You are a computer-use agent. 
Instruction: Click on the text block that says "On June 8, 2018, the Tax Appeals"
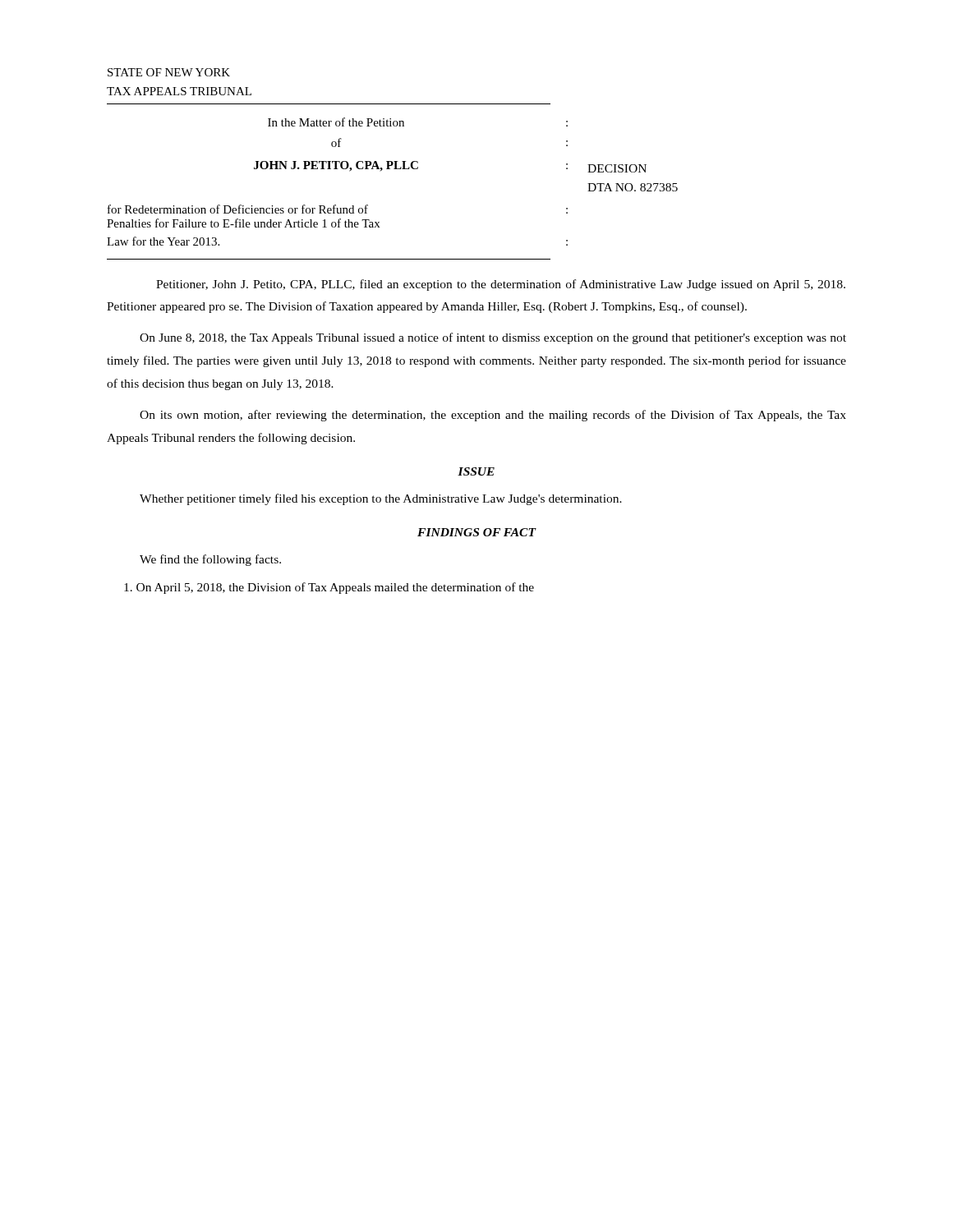[x=476, y=360]
